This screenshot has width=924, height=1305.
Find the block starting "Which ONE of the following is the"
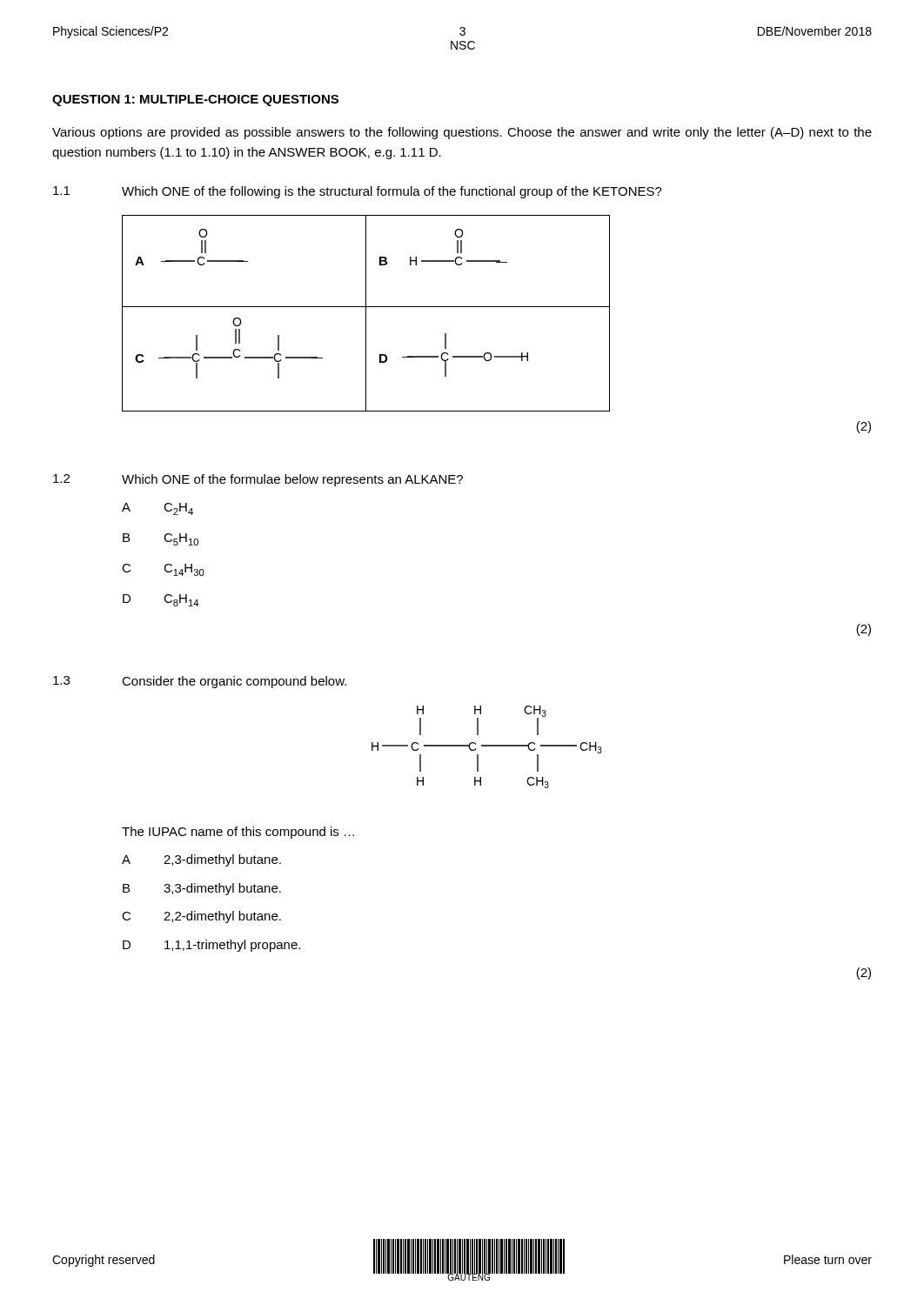(x=392, y=191)
